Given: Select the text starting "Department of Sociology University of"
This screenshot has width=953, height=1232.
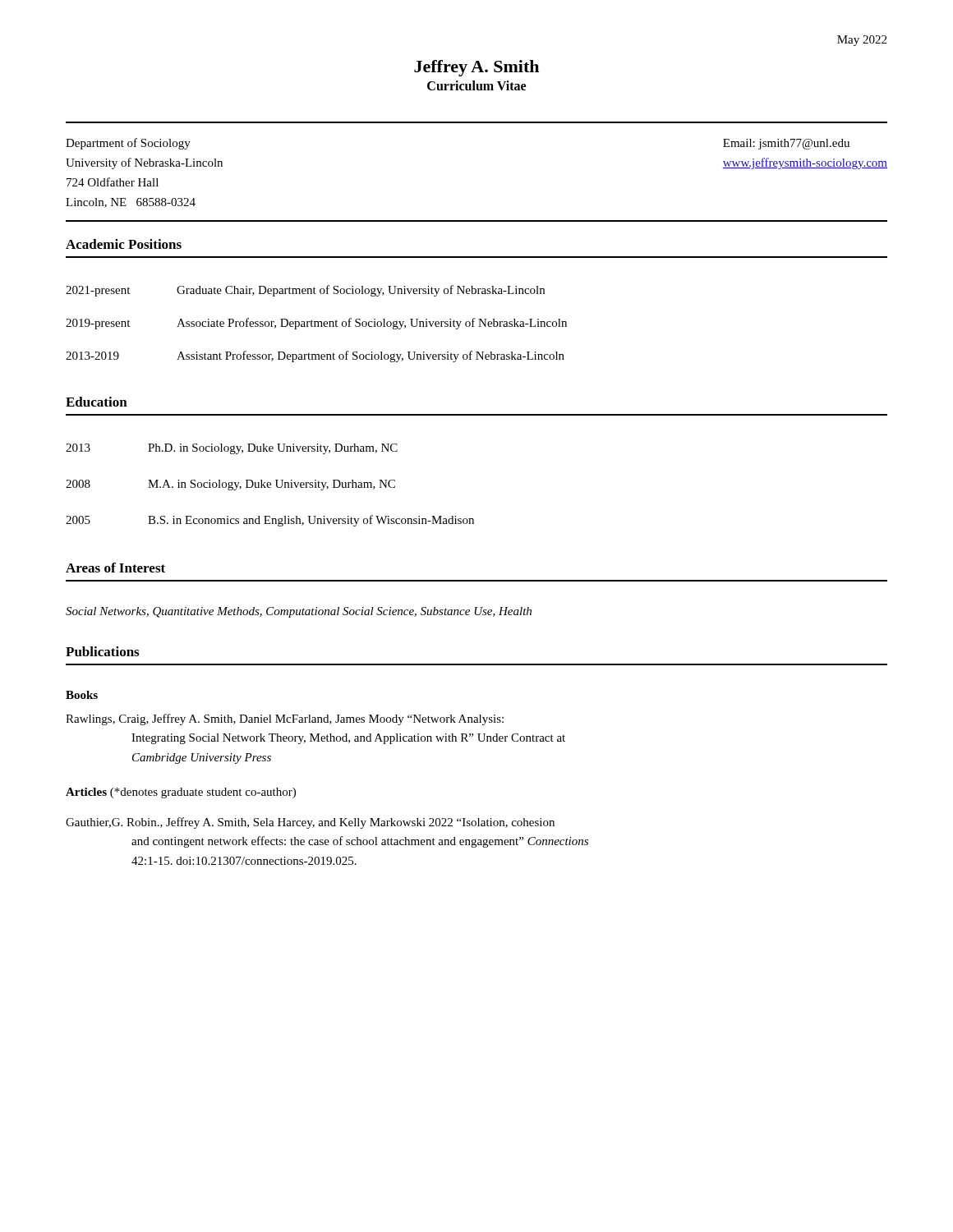Looking at the screenshot, I should [x=131, y=143].
